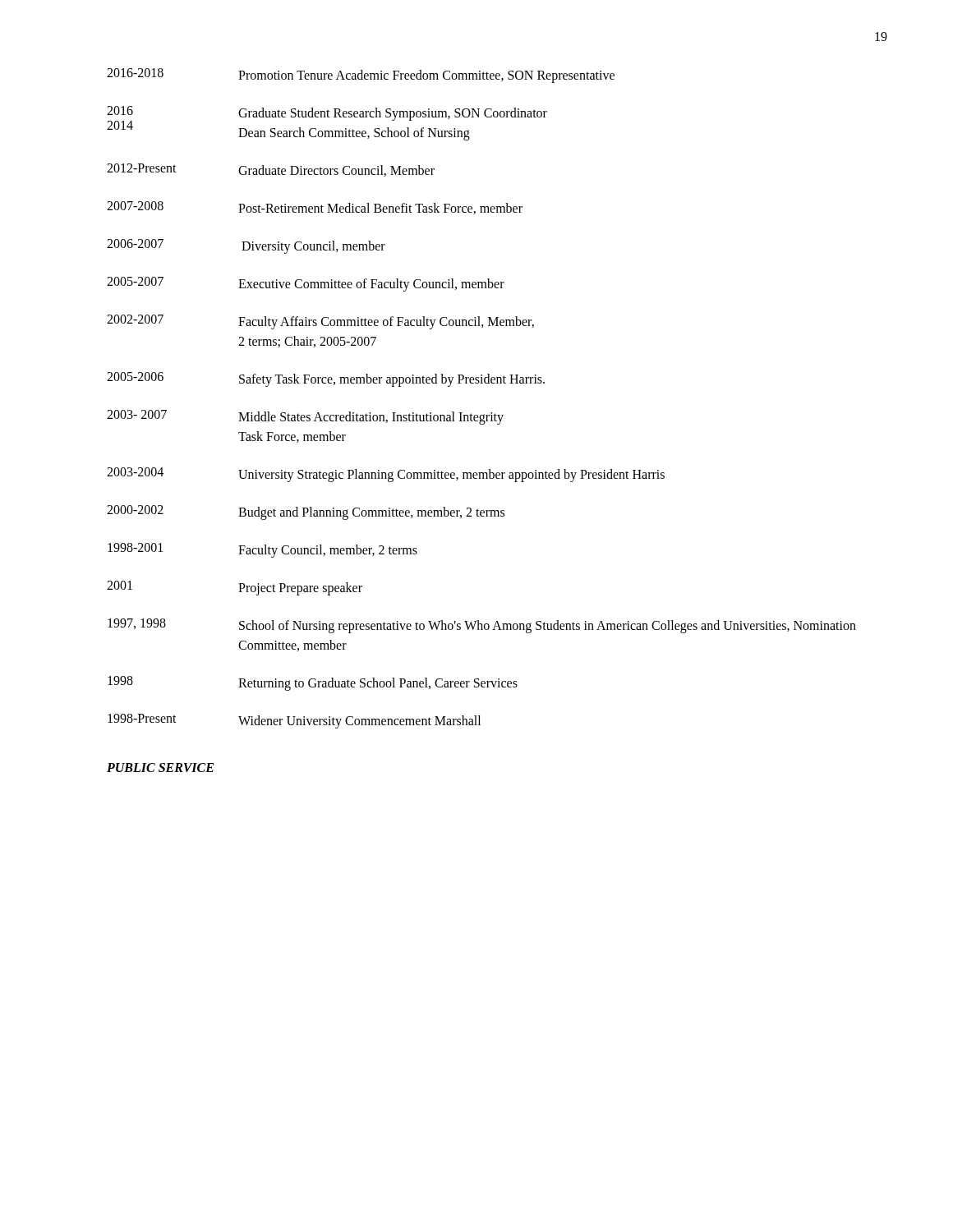Select the list item containing "2006-2007 Diversity Council, member"
The width and height of the screenshot is (953, 1232).
[246, 246]
